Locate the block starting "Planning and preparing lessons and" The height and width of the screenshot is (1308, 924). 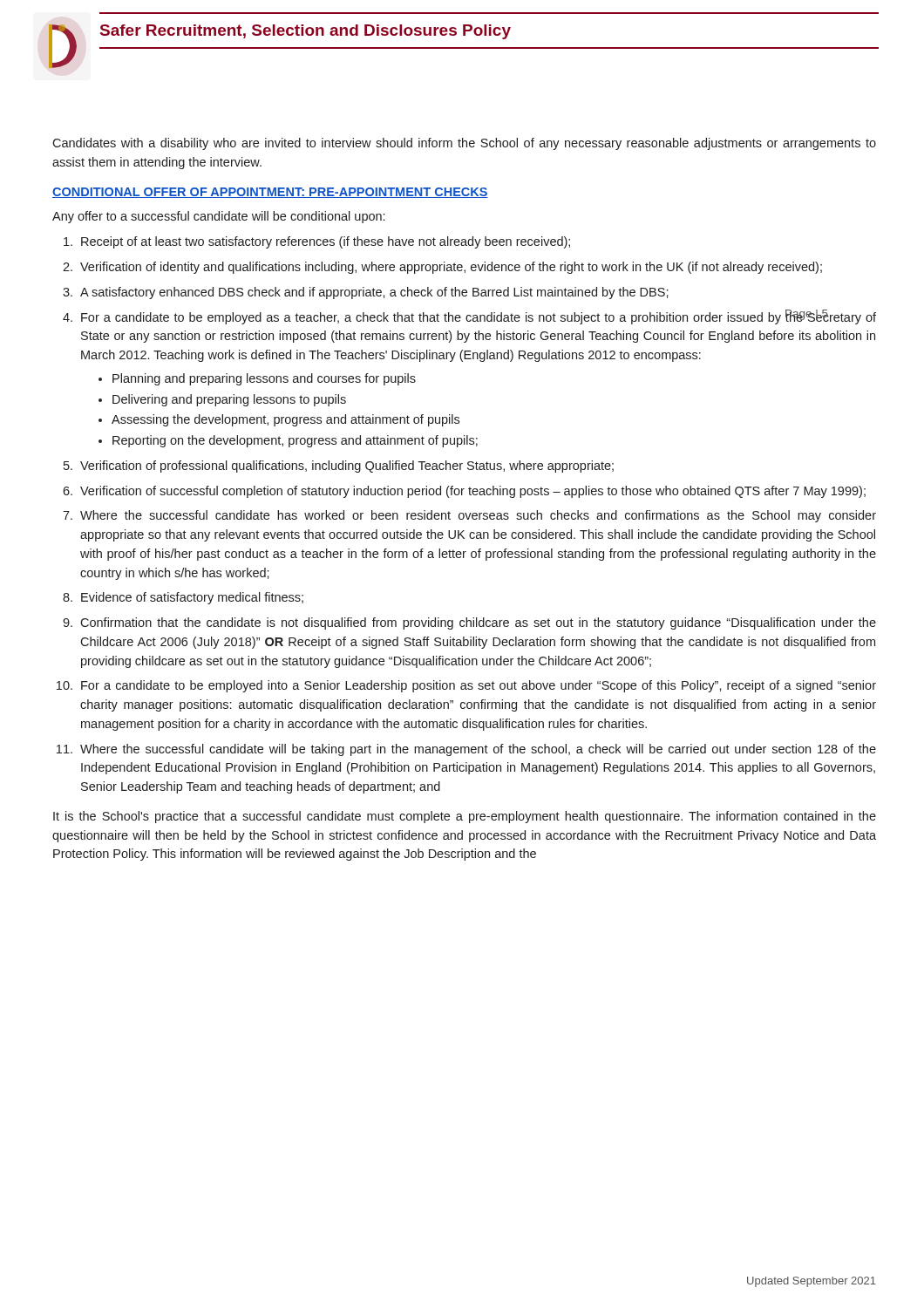264,378
